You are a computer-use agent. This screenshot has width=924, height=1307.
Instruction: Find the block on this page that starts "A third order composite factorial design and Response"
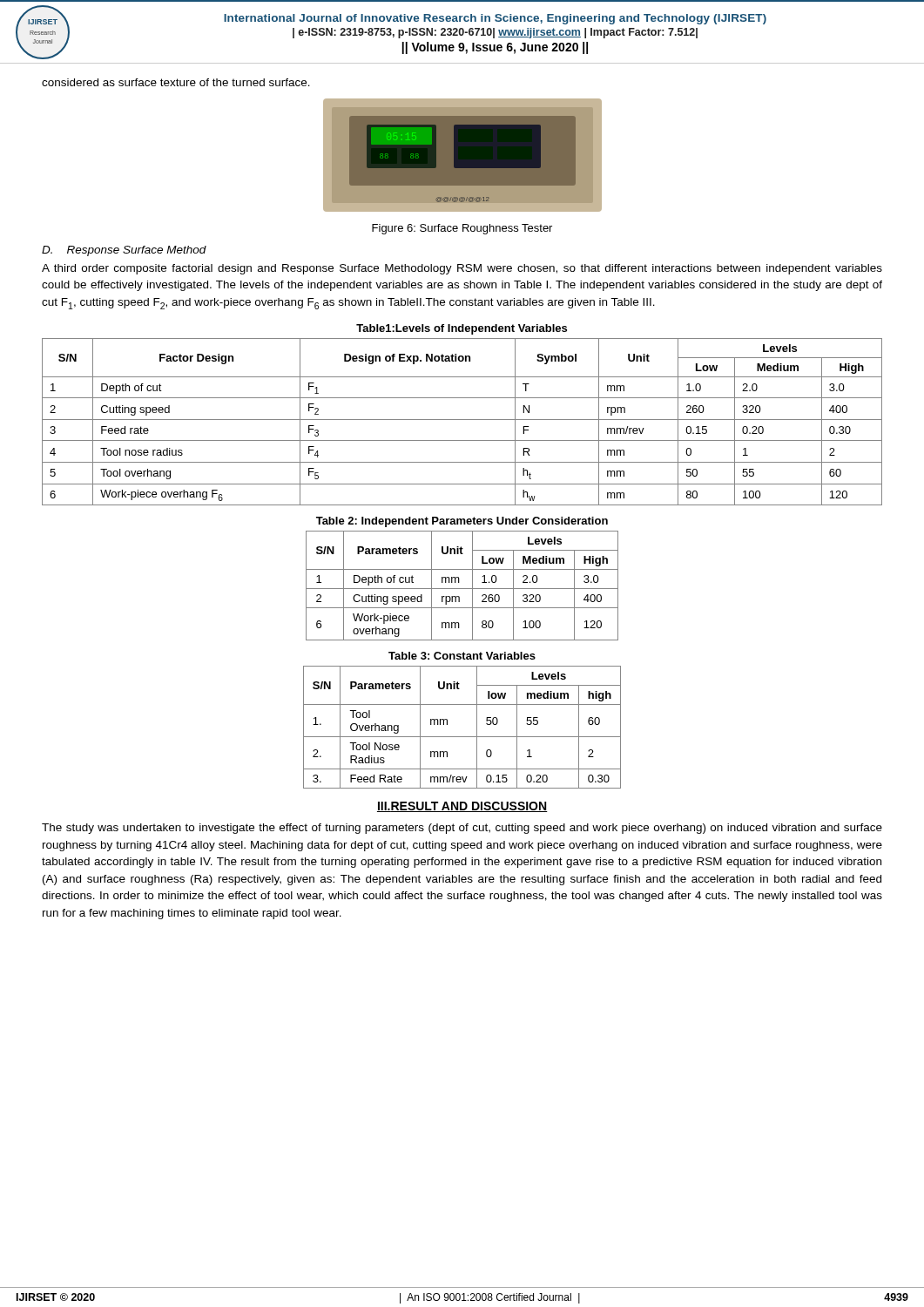[x=462, y=286]
